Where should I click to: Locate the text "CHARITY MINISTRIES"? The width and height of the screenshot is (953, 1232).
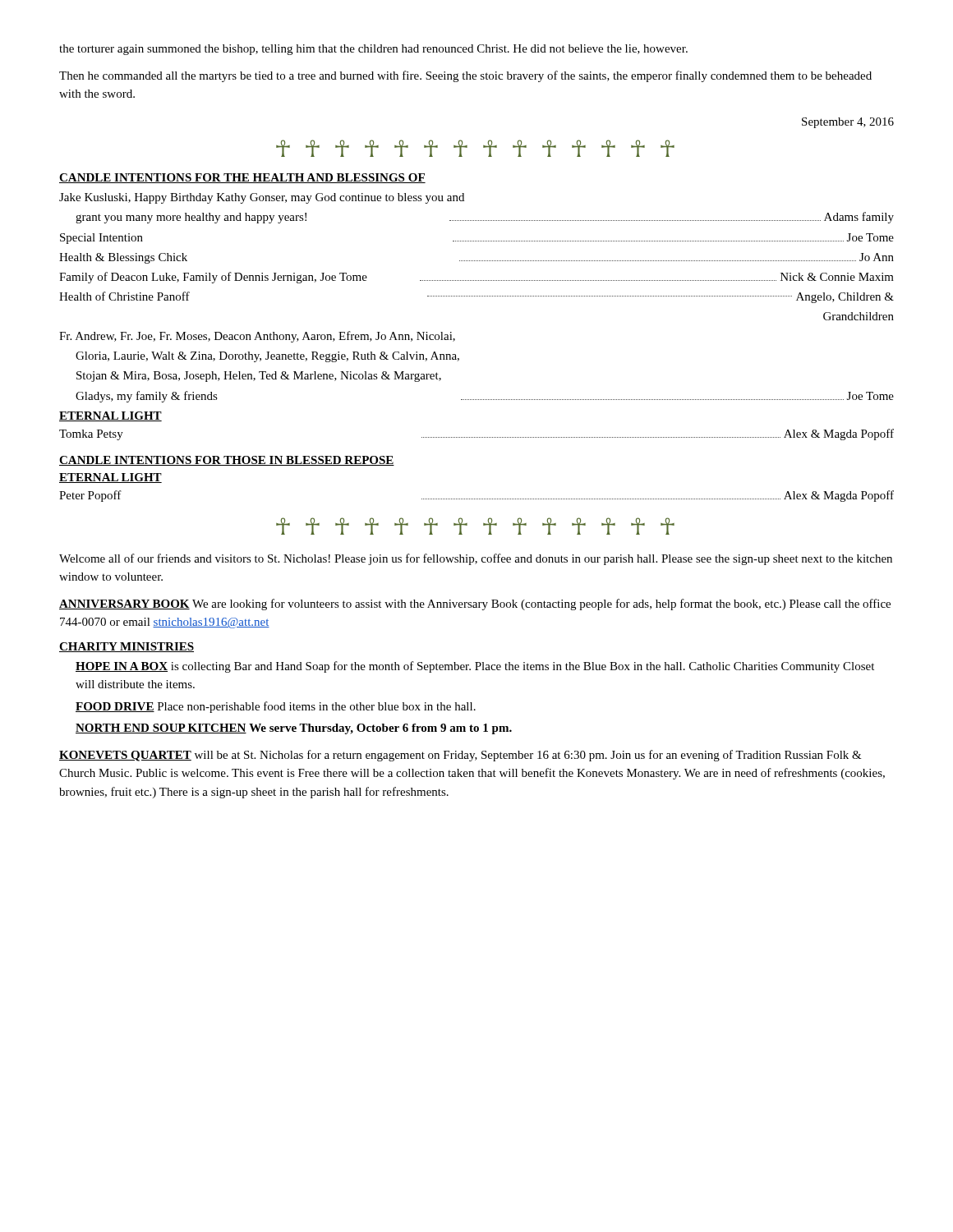[127, 646]
